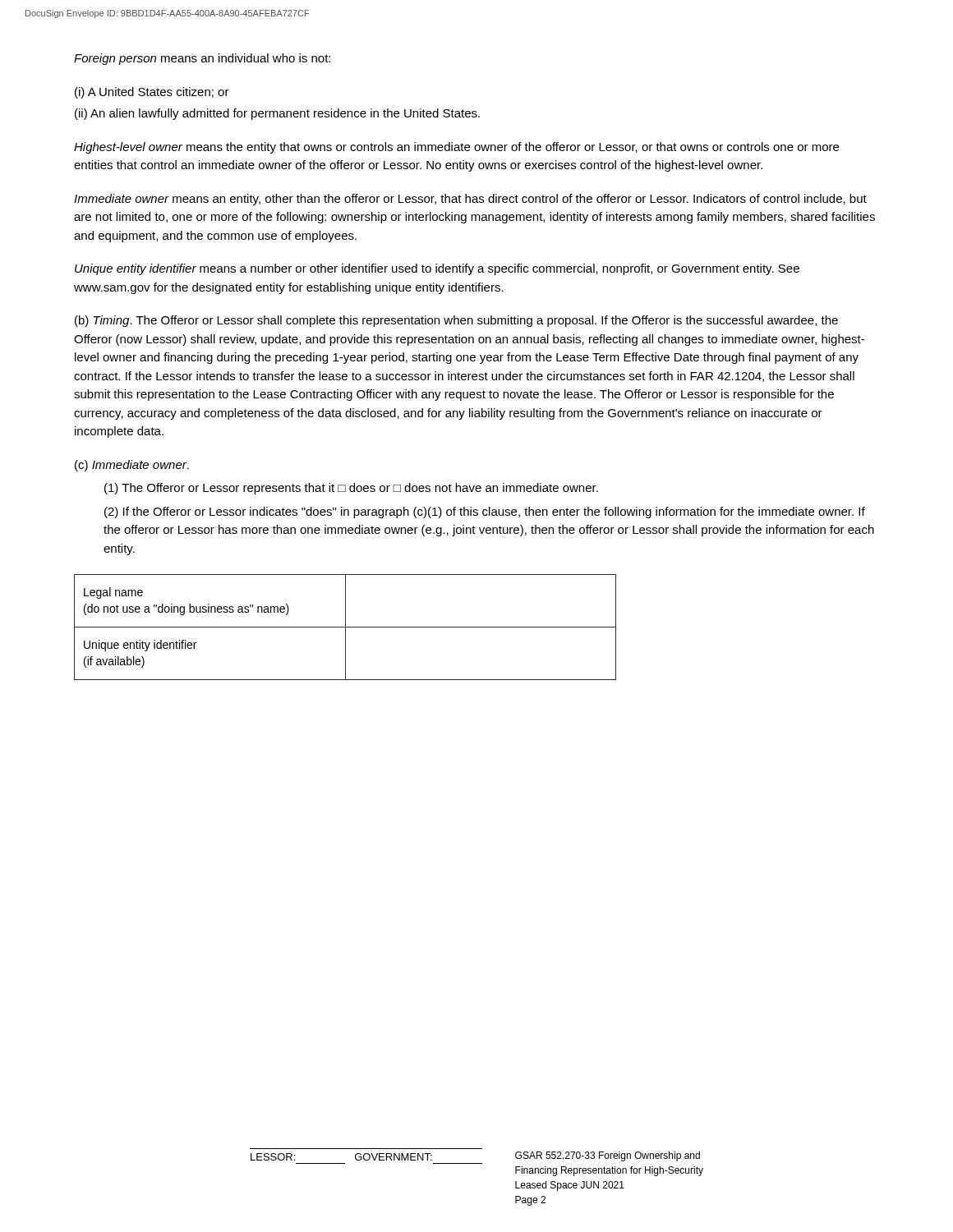Find the text starting "(ii) An alien lawfully admitted for"
This screenshot has height=1232, width=953.
point(277,113)
